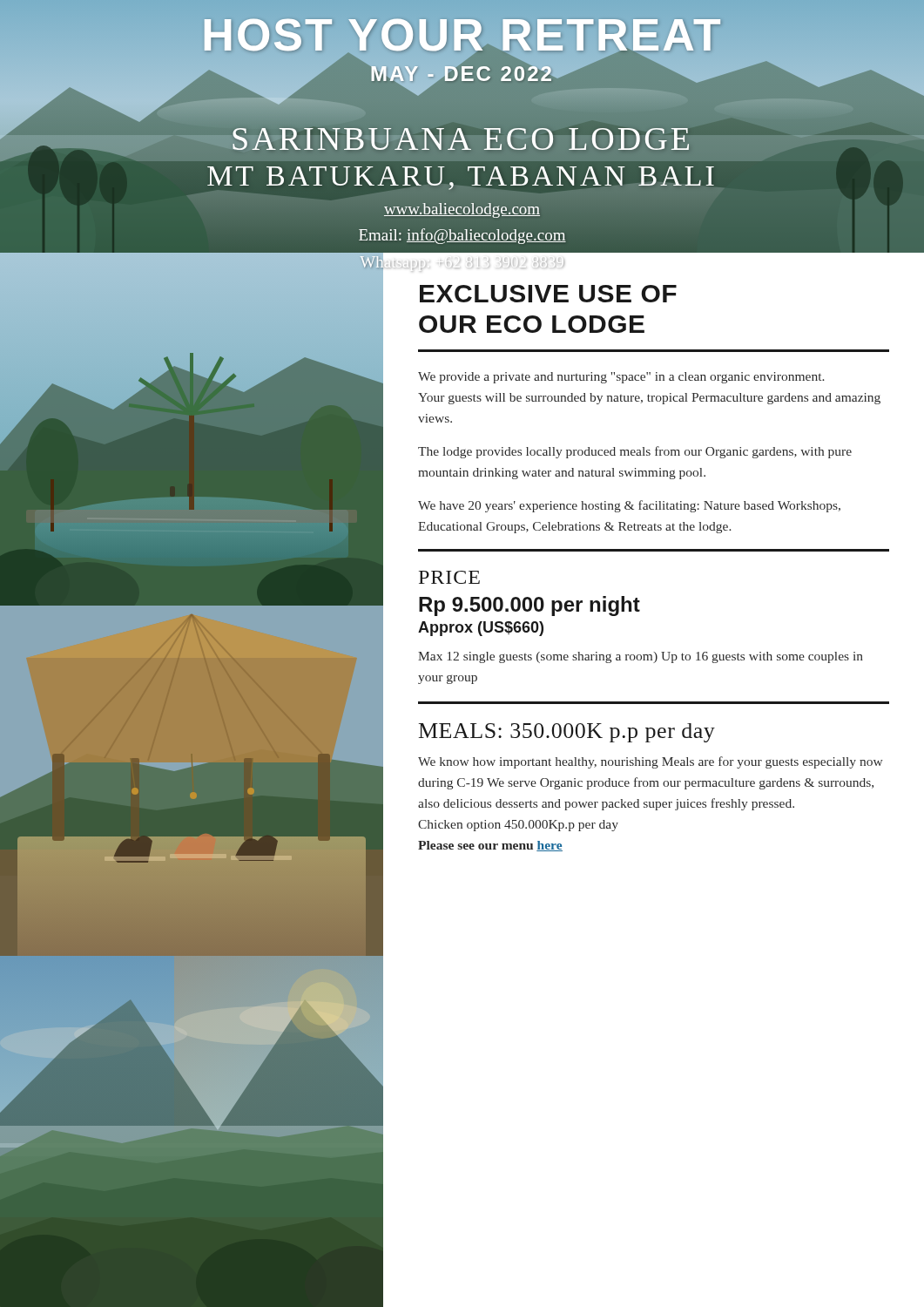Screen dimensions: 1307x924
Task: Find the text block with the text "We know how important healthy, nourishing Meals are"
Action: coord(654,804)
